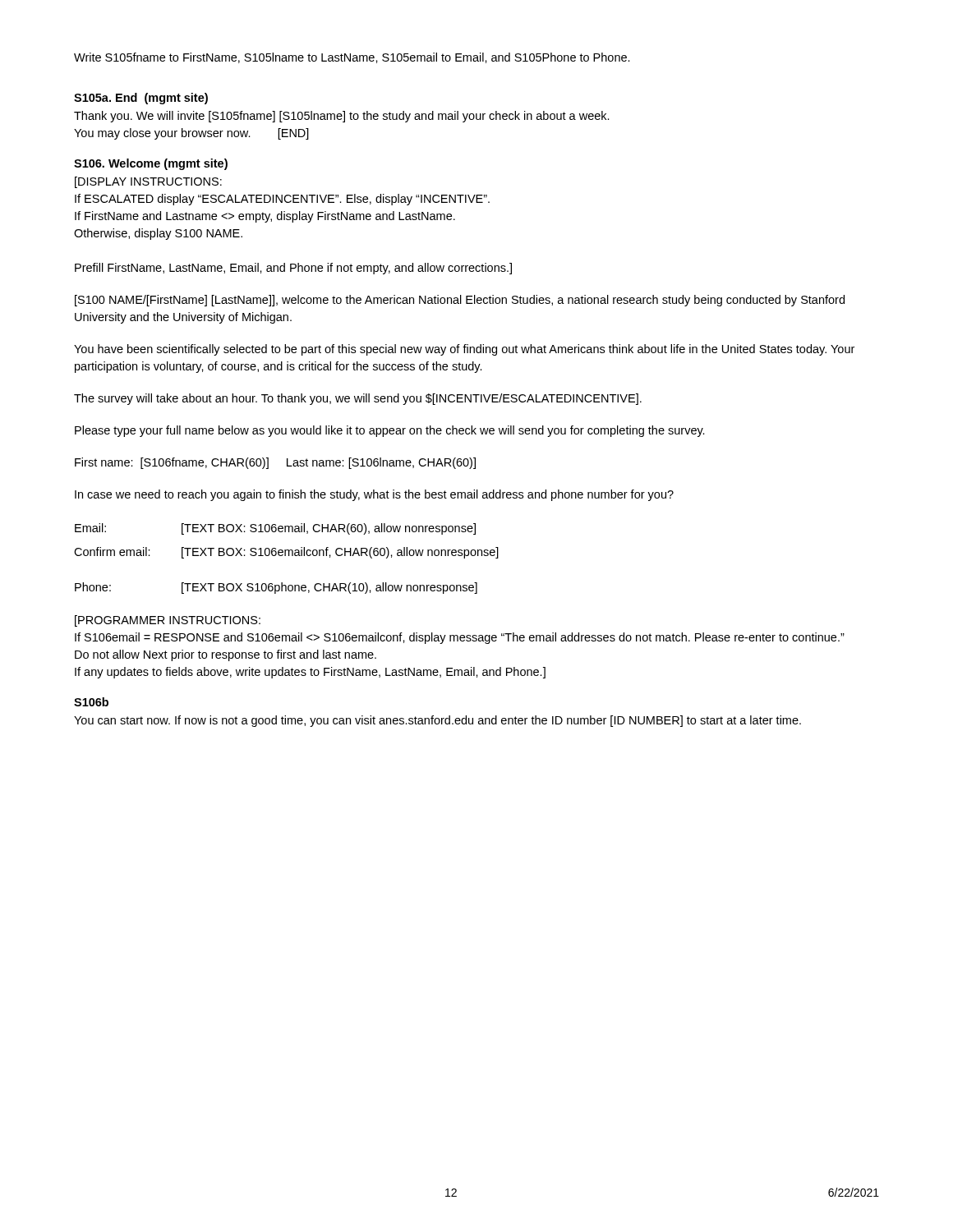Locate the block starting "S106. Welcome (mgmt site)"
This screenshot has width=953, height=1232.
151,163
